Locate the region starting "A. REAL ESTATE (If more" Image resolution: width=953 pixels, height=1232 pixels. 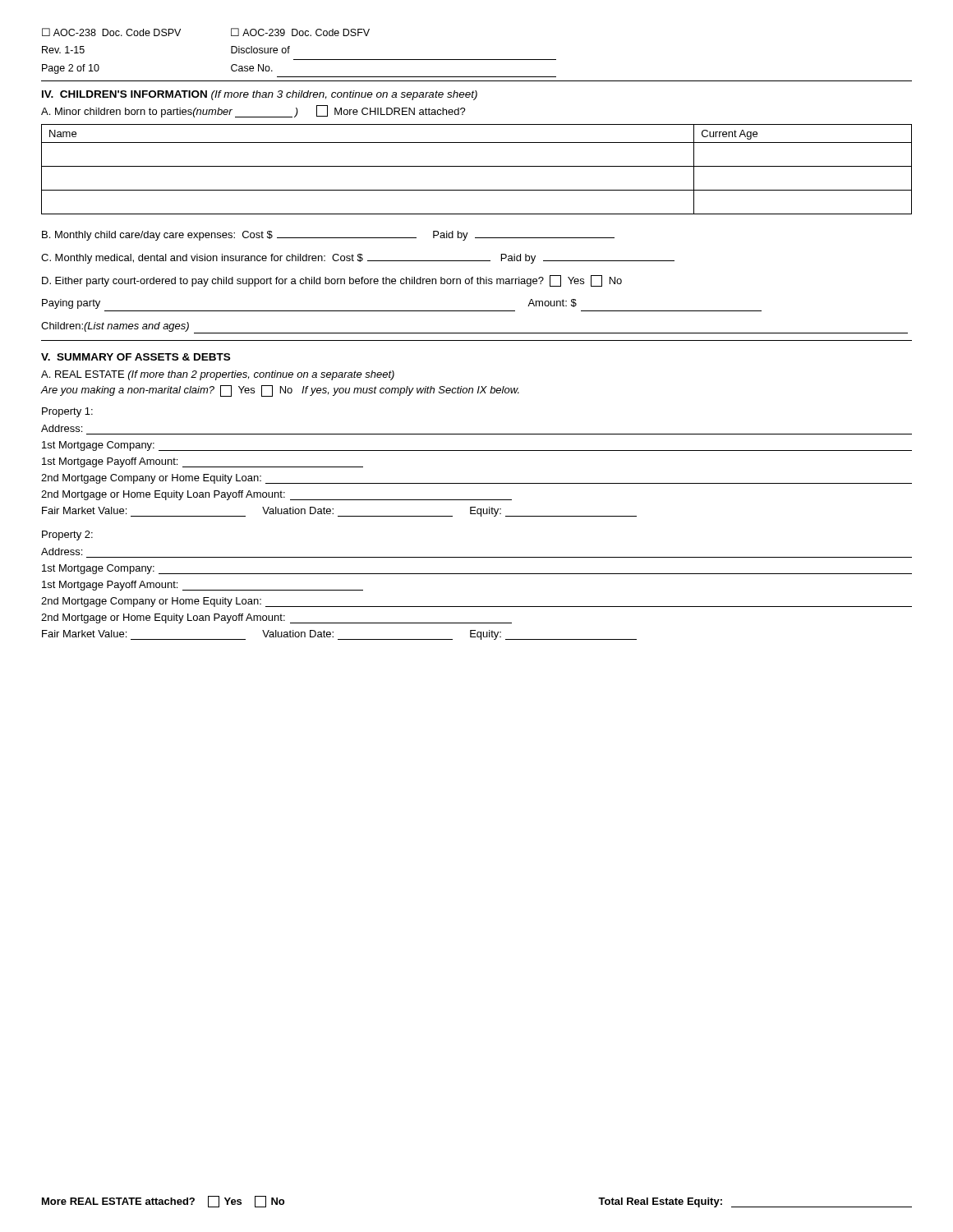pyautogui.click(x=218, y=374)
